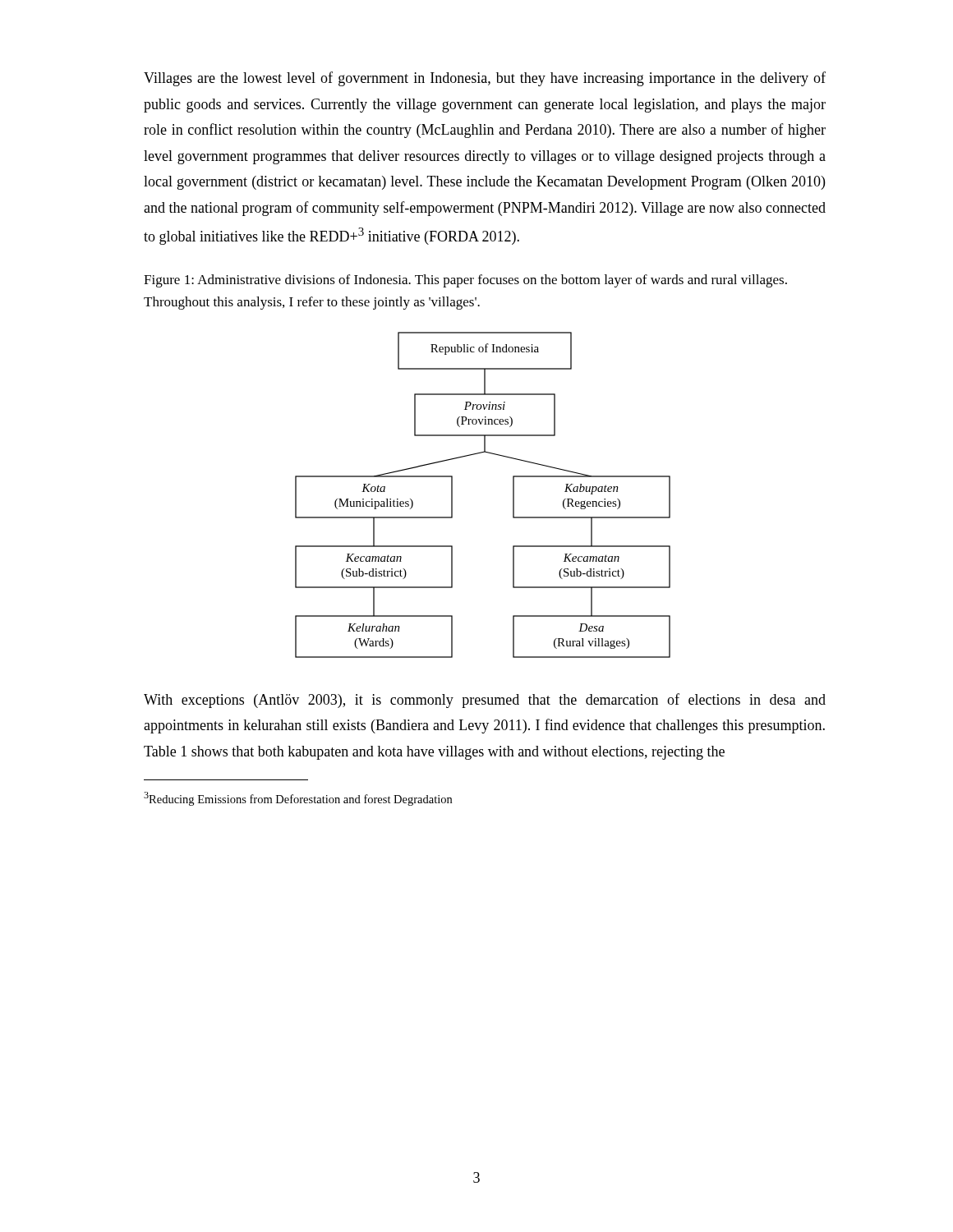Image resolution: width=953 pixels, height=1232 pixels.
Task: Select the flowchart
Action: [x=485, y=497]
